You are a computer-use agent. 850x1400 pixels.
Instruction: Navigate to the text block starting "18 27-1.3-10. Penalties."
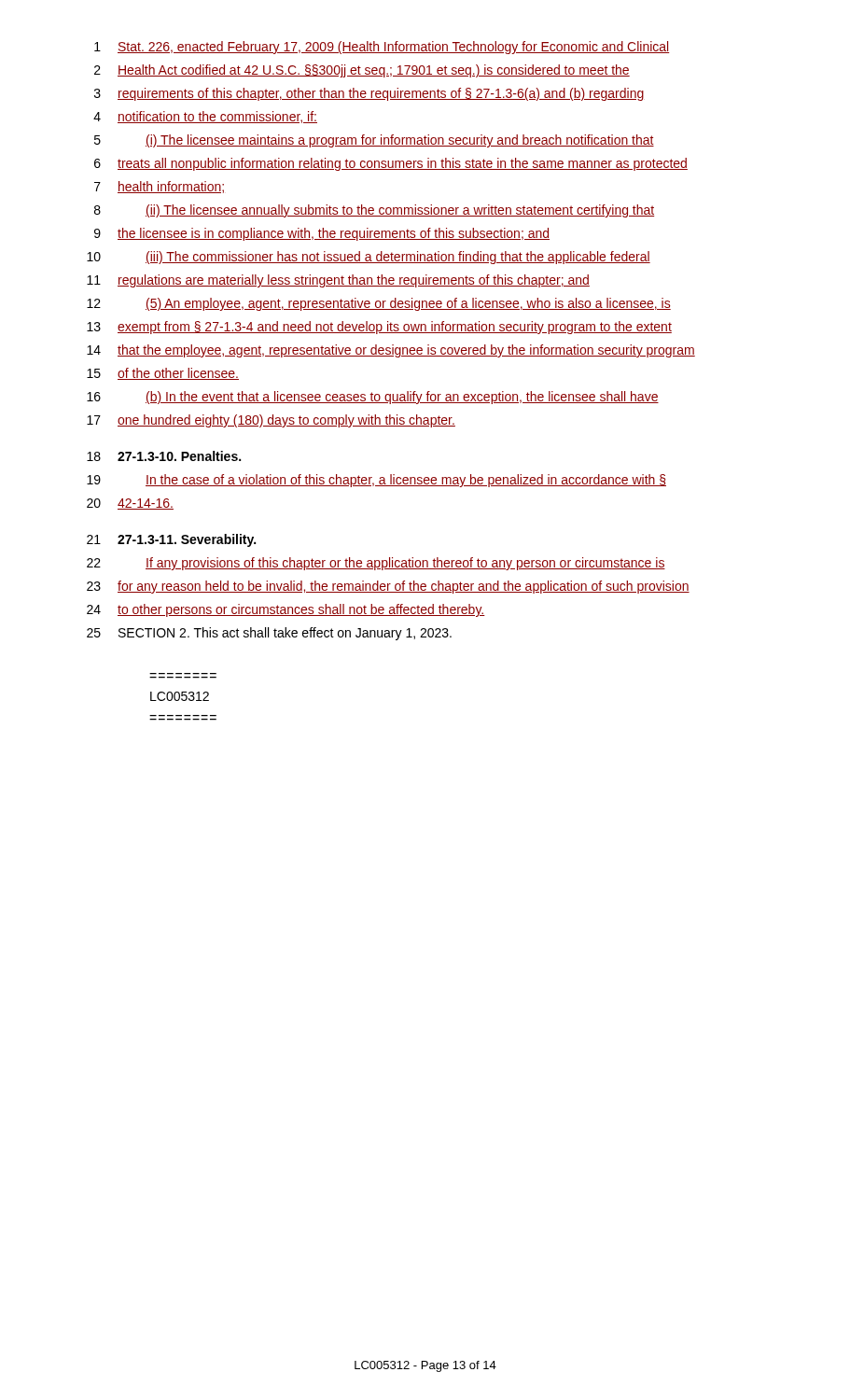coord(158,457)
